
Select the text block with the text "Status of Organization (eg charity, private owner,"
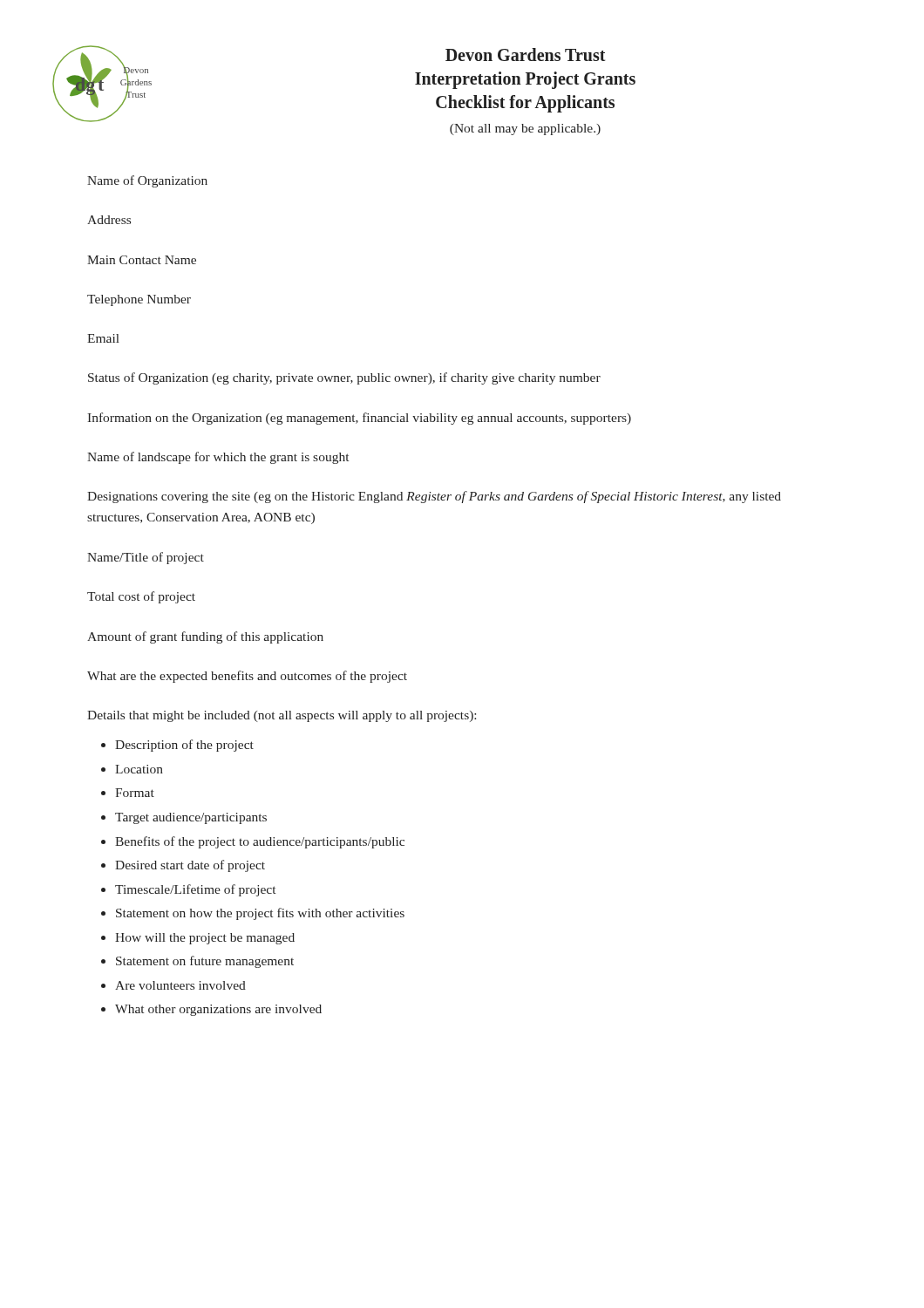coord(344,377)
